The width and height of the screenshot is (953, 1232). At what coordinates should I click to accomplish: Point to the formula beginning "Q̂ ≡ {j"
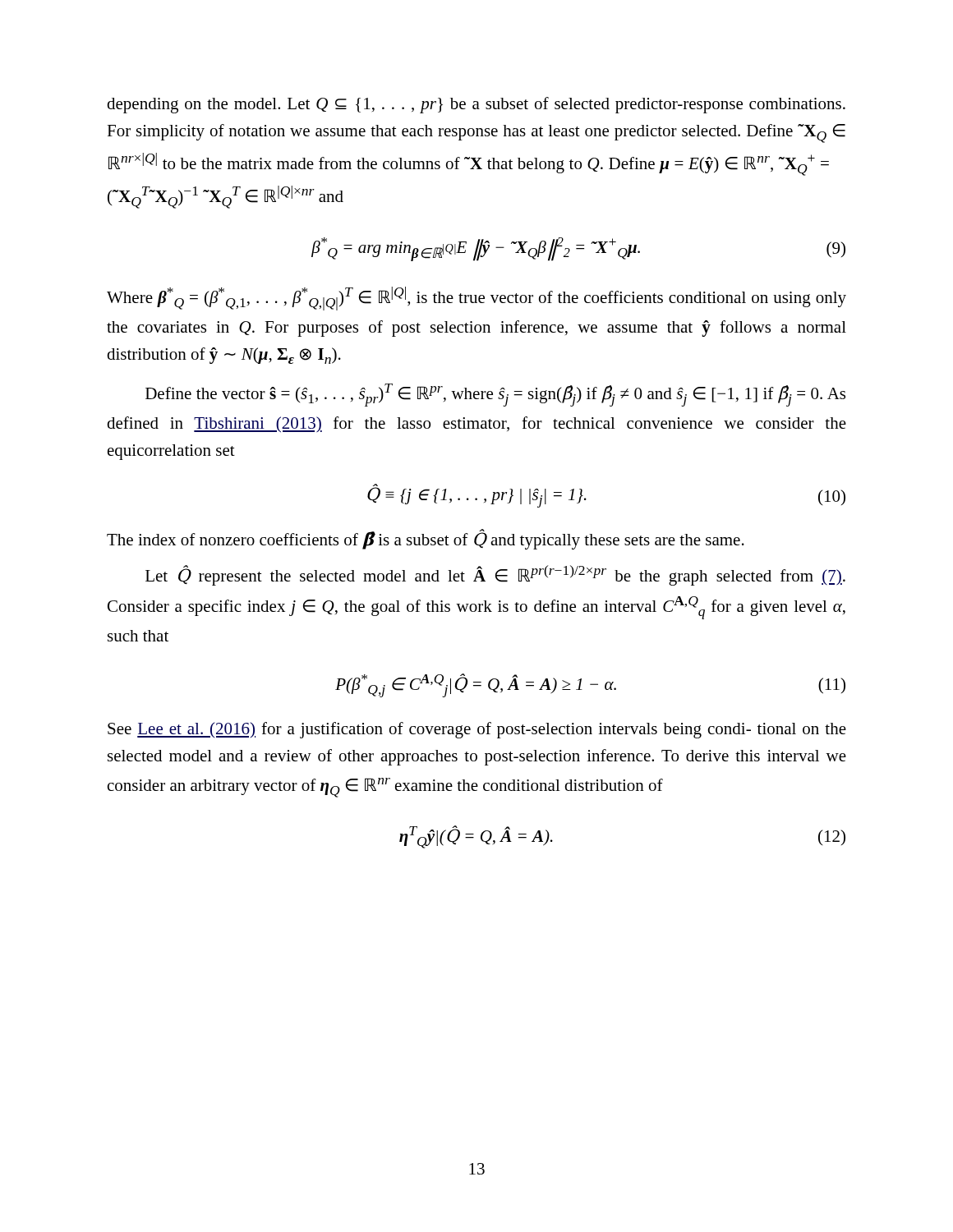476,496
